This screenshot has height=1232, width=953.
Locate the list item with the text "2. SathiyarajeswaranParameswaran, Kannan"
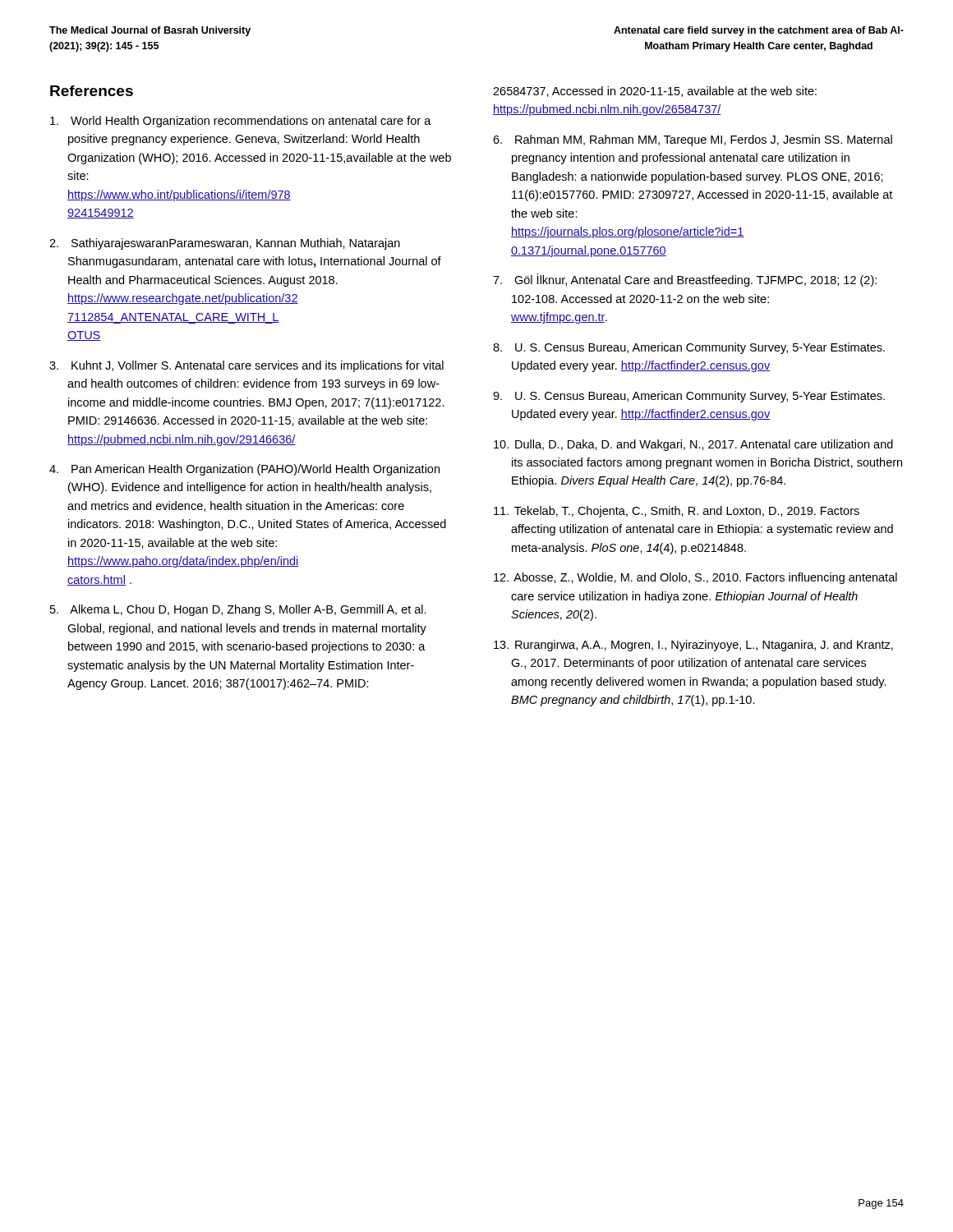pyautogui.click(x=251, y=289)
